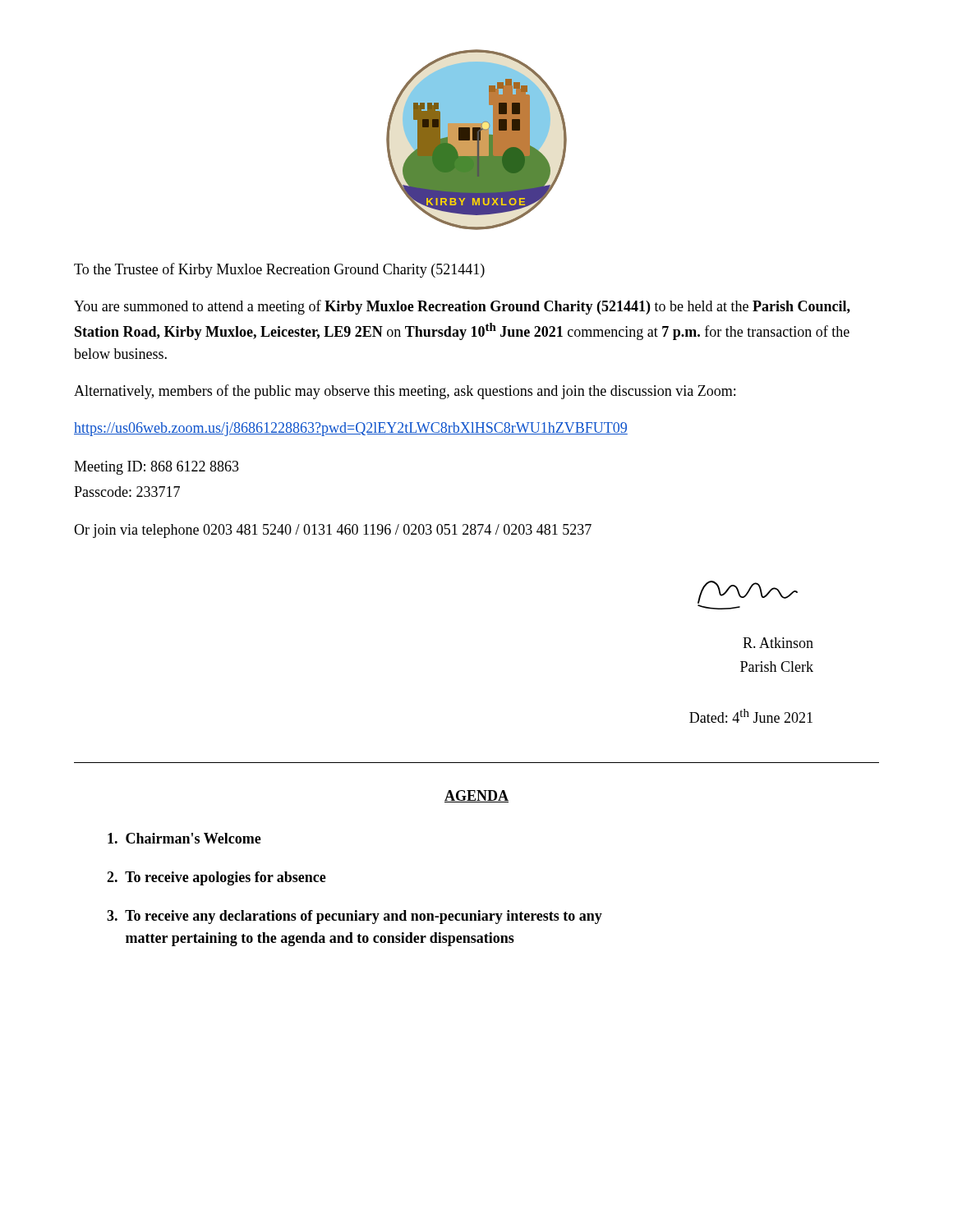Locate the list item containing "3. To receive any declarations of"
The width and height of the screenshot is (953, 1232).
[354, 927]
